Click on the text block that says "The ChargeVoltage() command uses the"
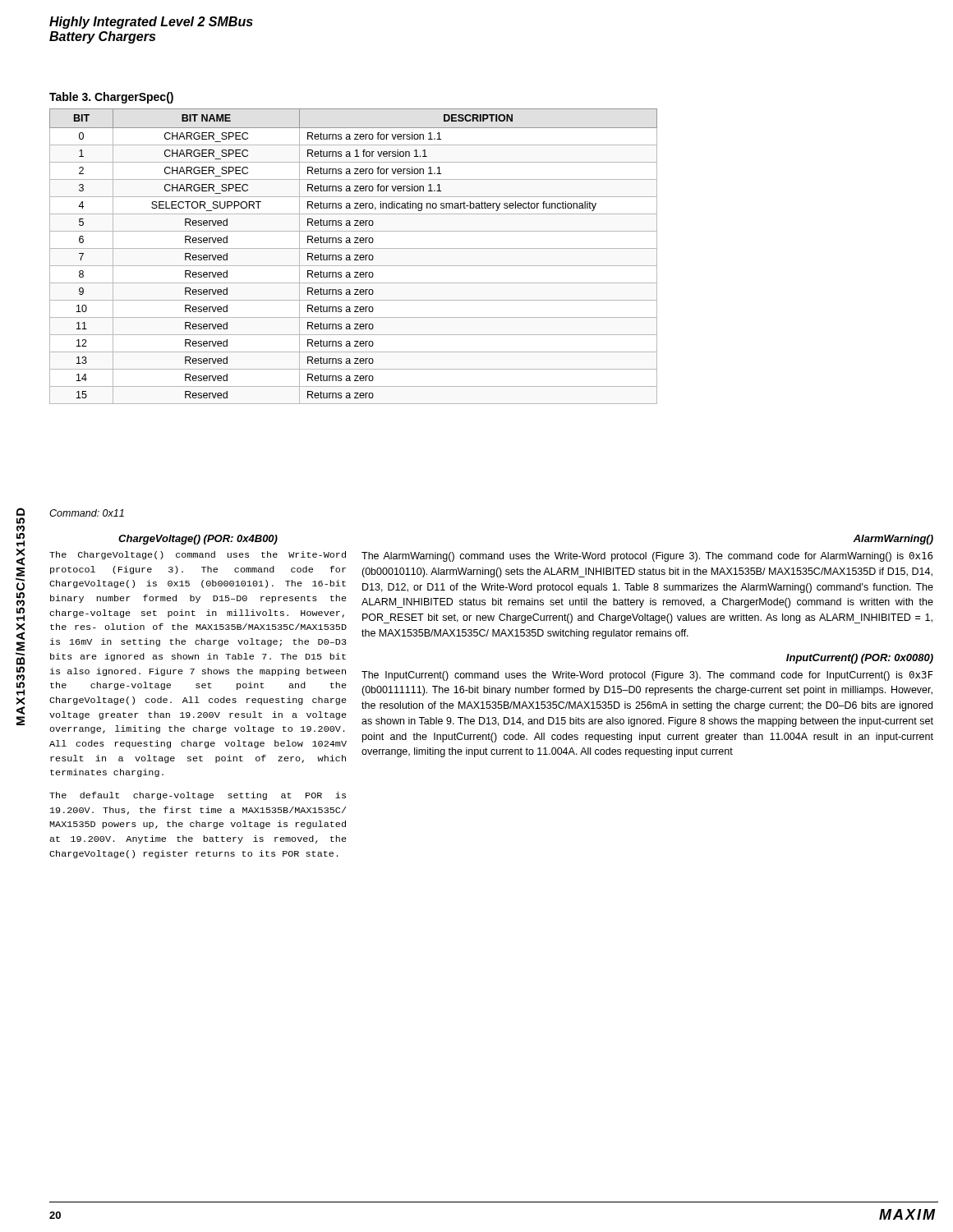 pos(198,664)
